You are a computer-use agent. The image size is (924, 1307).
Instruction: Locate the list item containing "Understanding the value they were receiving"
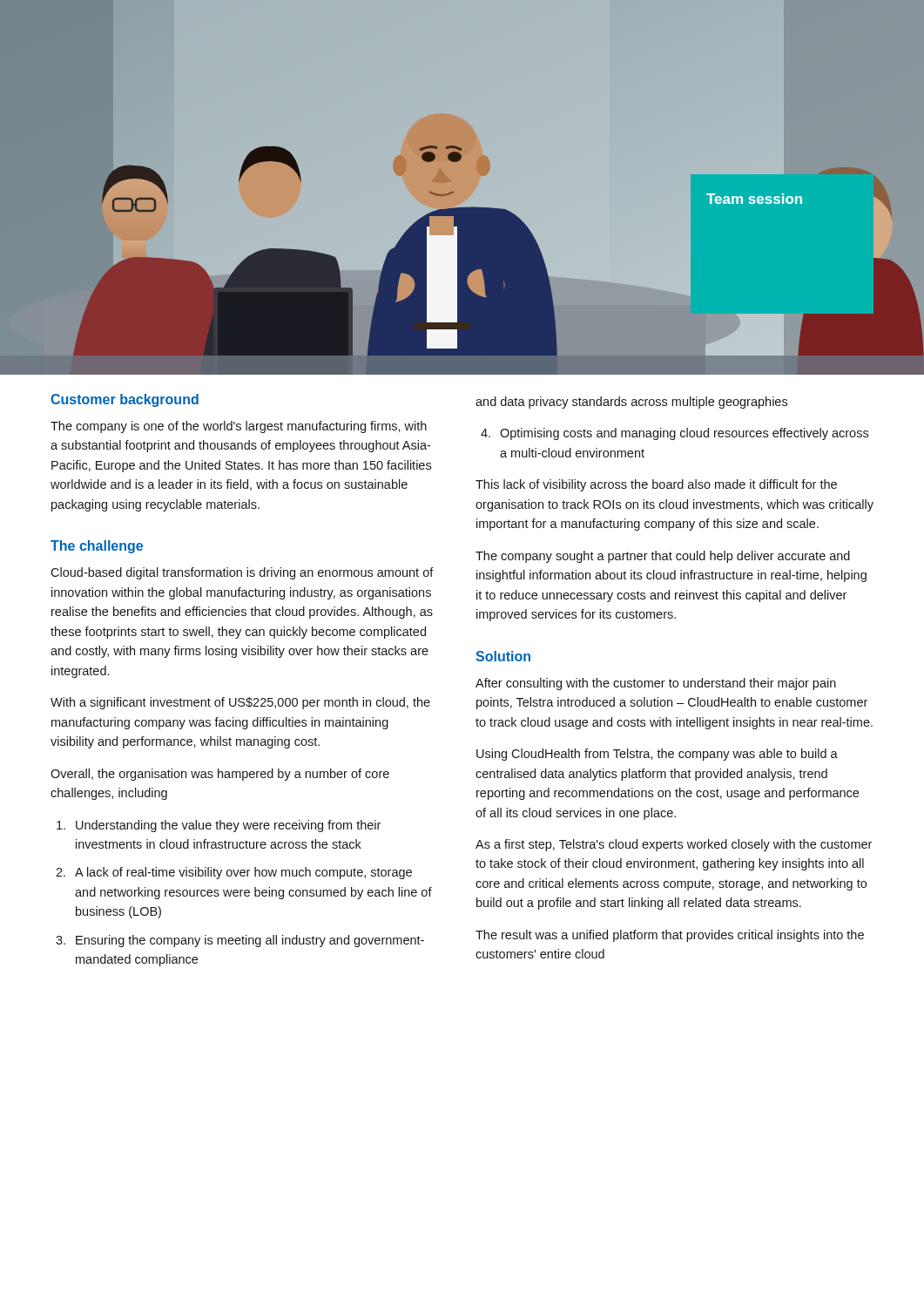tap(242, 892)
